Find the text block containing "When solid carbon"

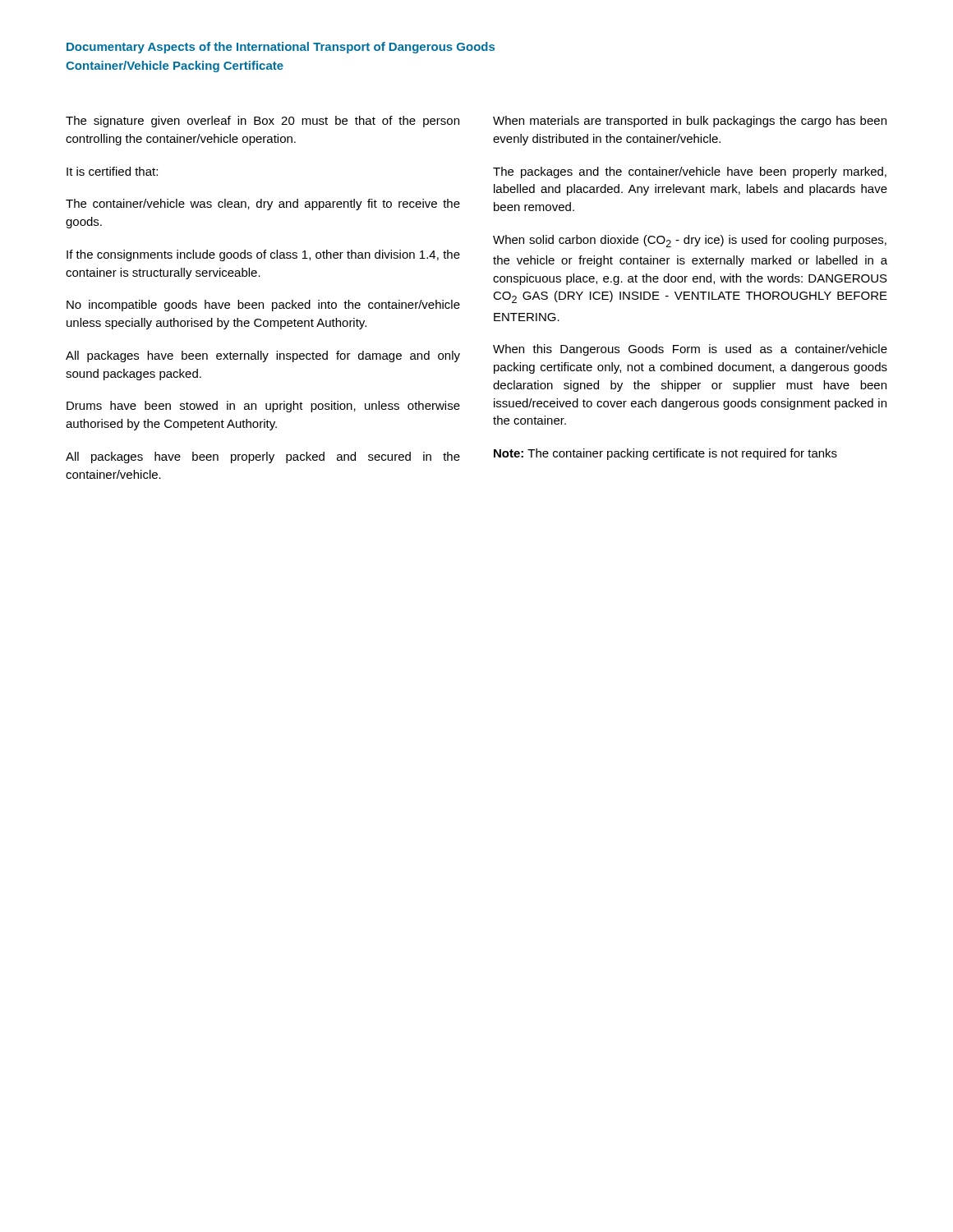[x=690, y=278]
